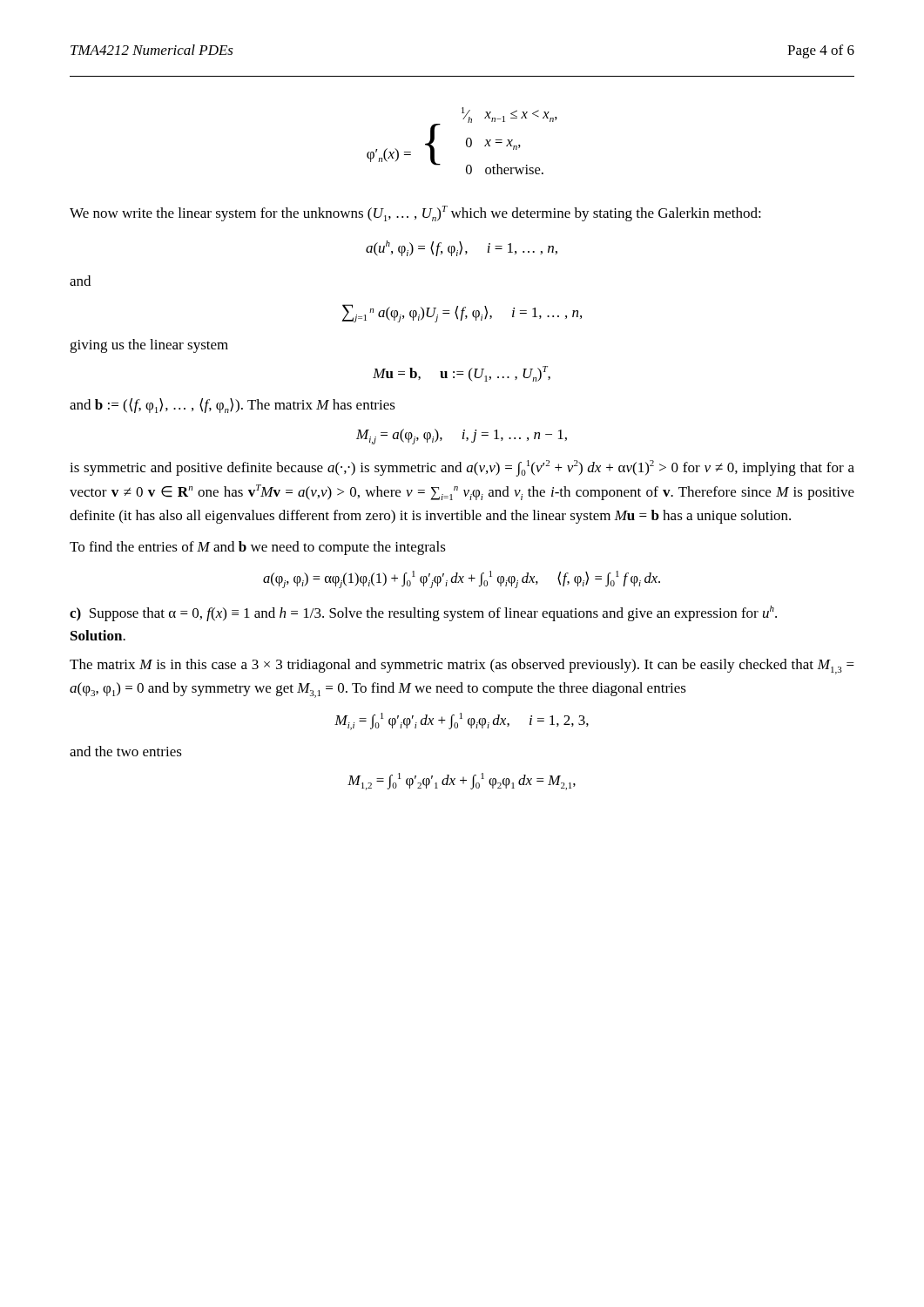924x1307 pixels.
Task: Point to the region starting "a(φj, φi) = αφj(1)φi(1) + ∫01 φ′jφ′i dx"
Action: (x=462, y=578)
